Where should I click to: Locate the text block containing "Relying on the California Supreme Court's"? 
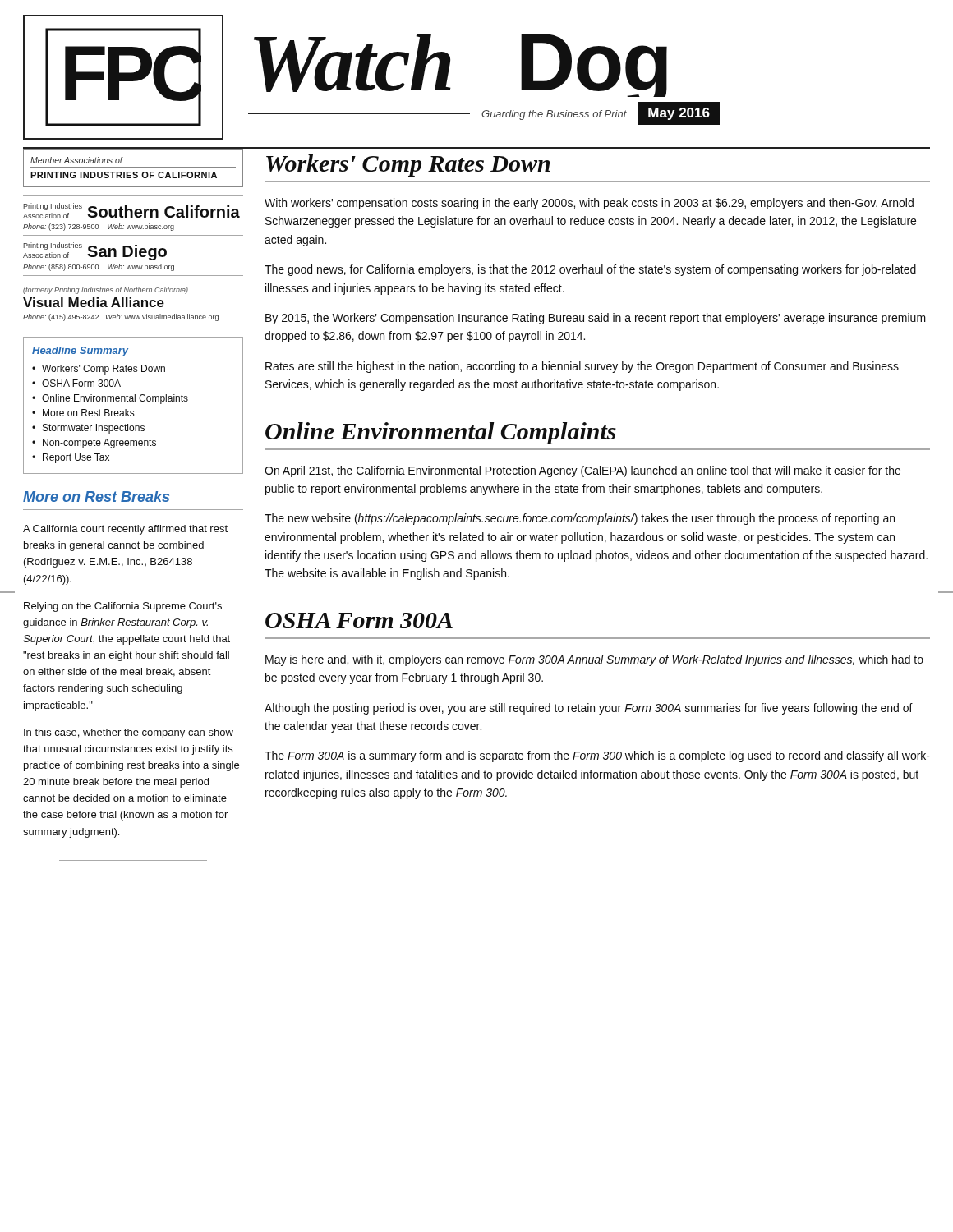127,655
